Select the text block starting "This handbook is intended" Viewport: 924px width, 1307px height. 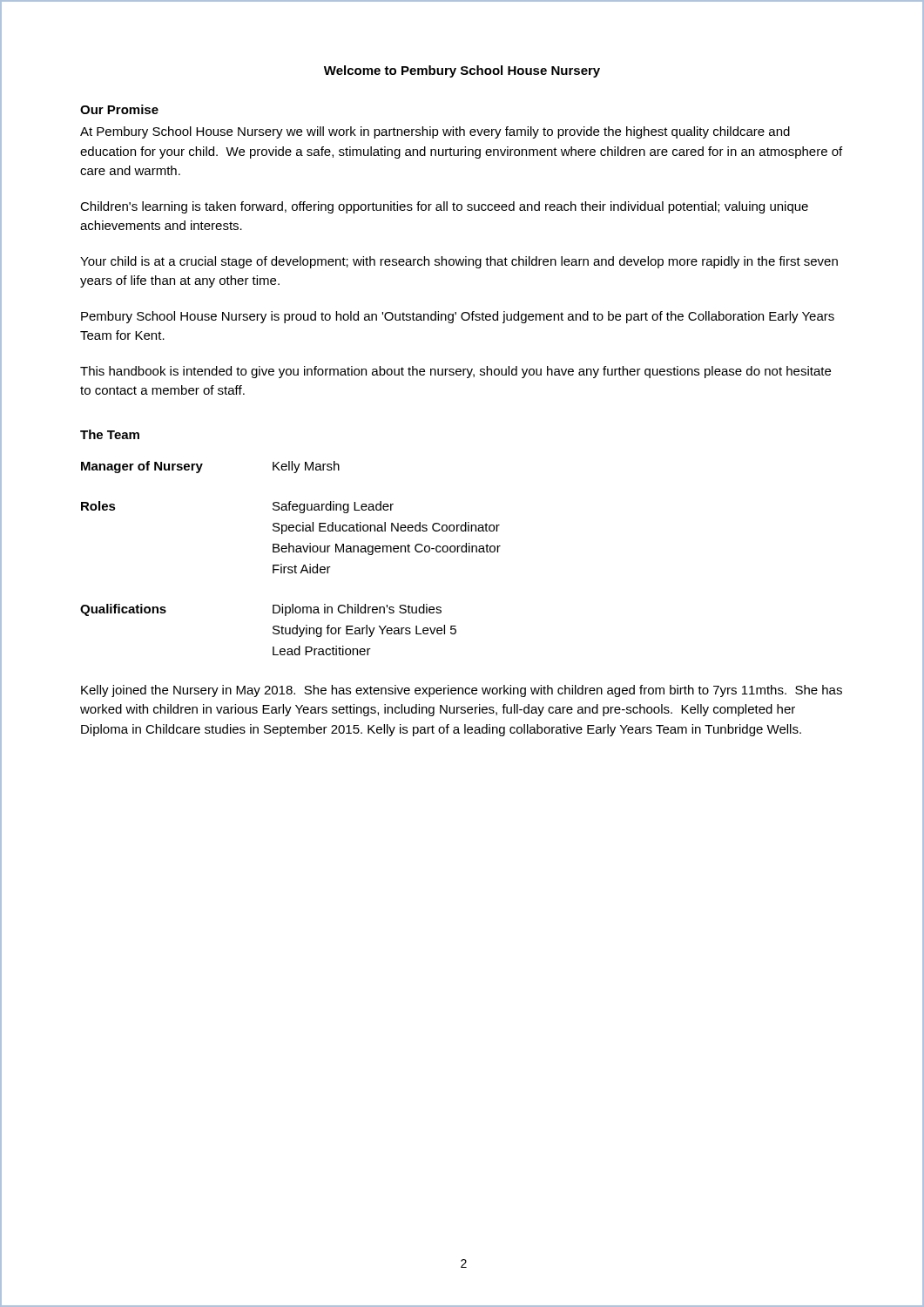point(456,380)
